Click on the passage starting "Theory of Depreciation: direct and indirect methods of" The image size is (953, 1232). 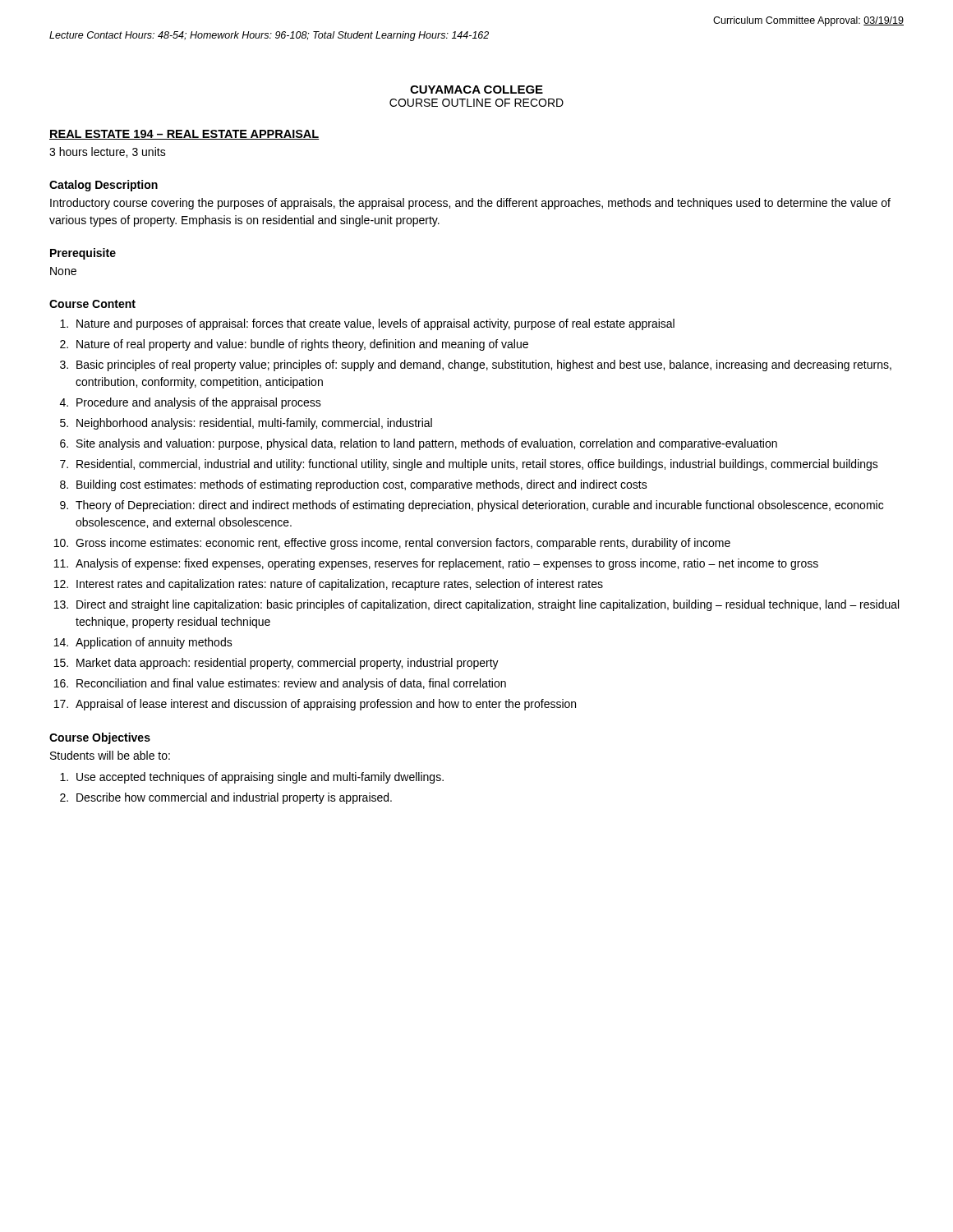pos(480,514)
